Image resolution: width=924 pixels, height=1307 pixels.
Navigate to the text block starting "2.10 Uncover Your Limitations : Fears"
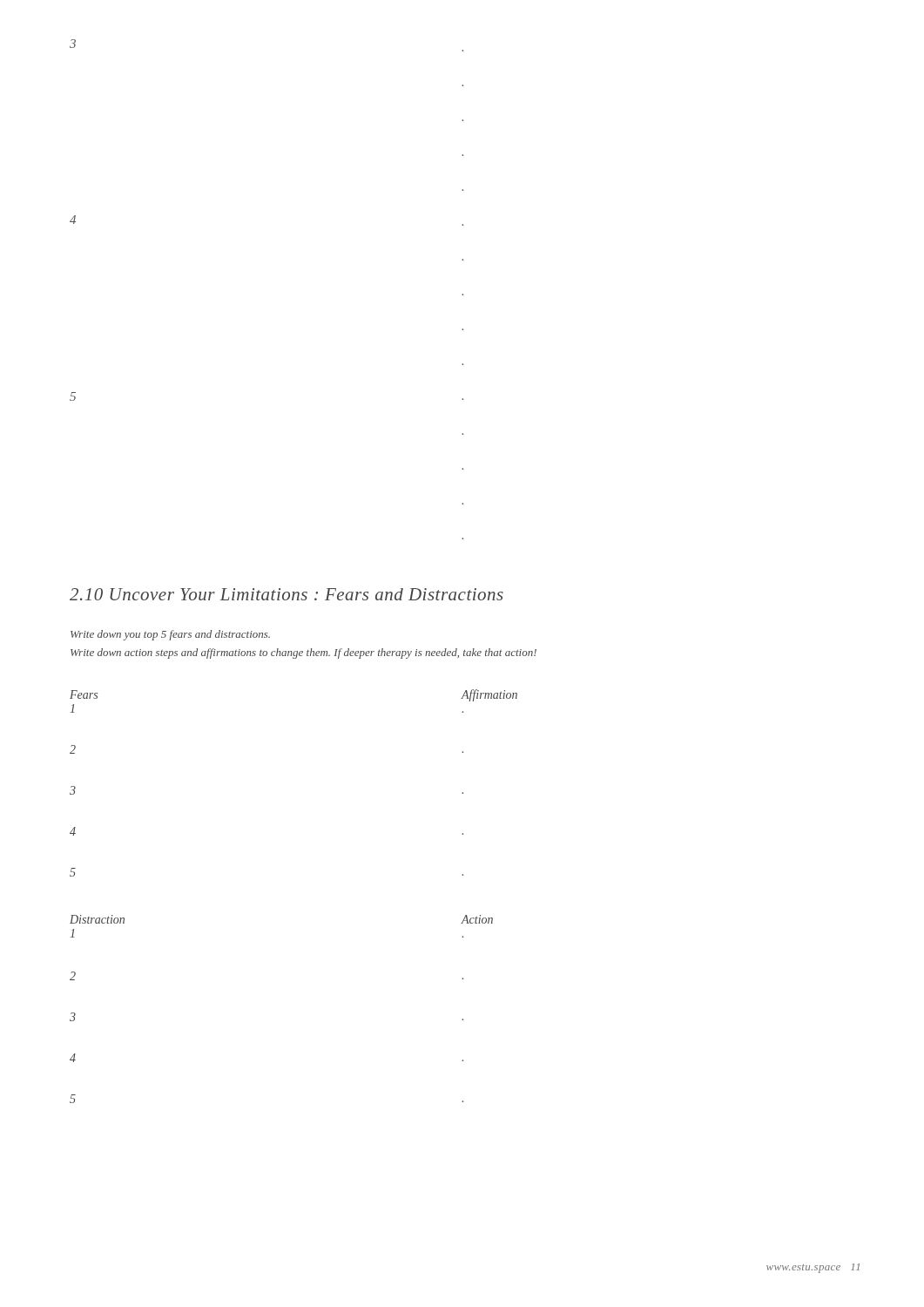[x=287, y=594]
